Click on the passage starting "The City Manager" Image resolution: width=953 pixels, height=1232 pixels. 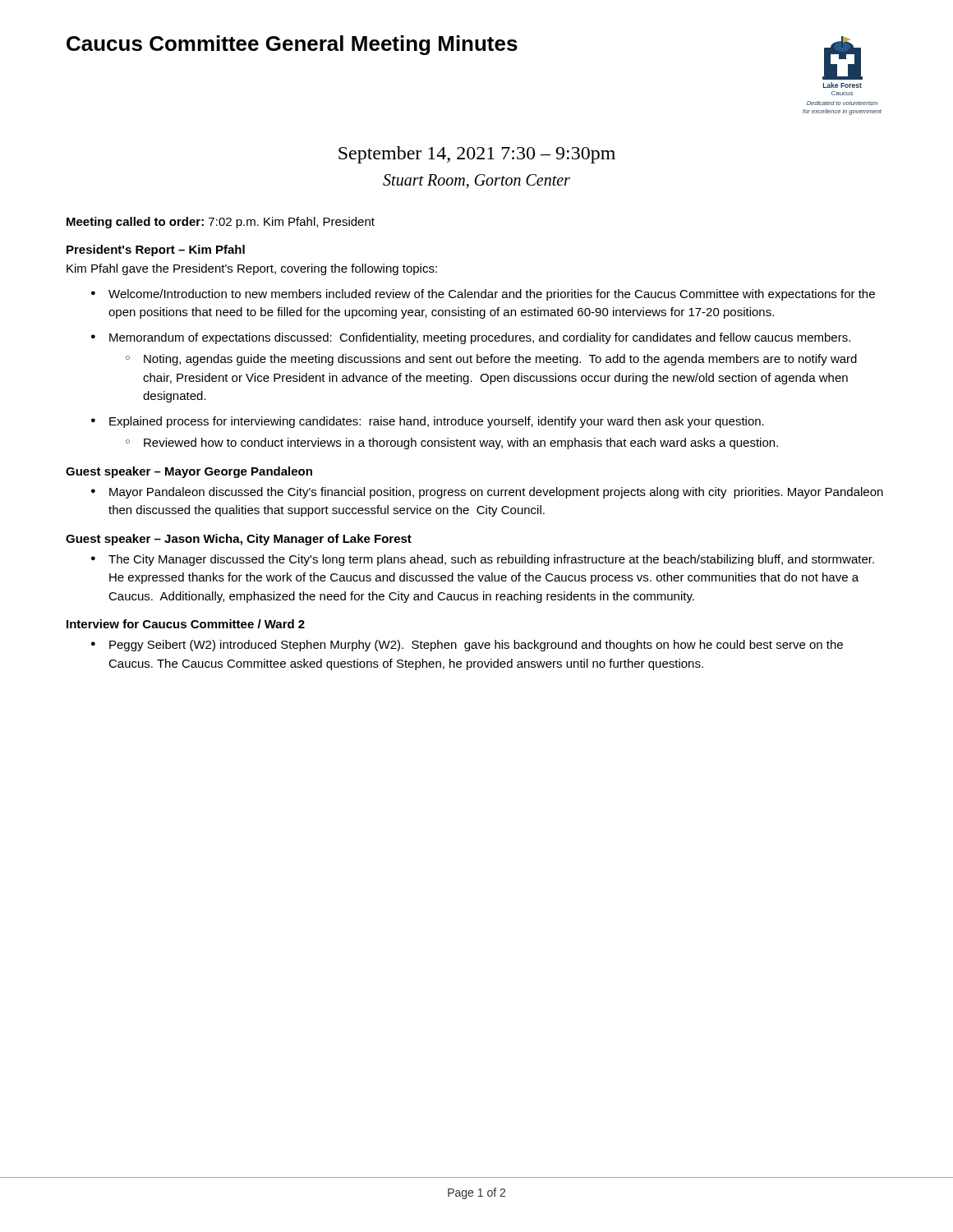pos(493,577)
